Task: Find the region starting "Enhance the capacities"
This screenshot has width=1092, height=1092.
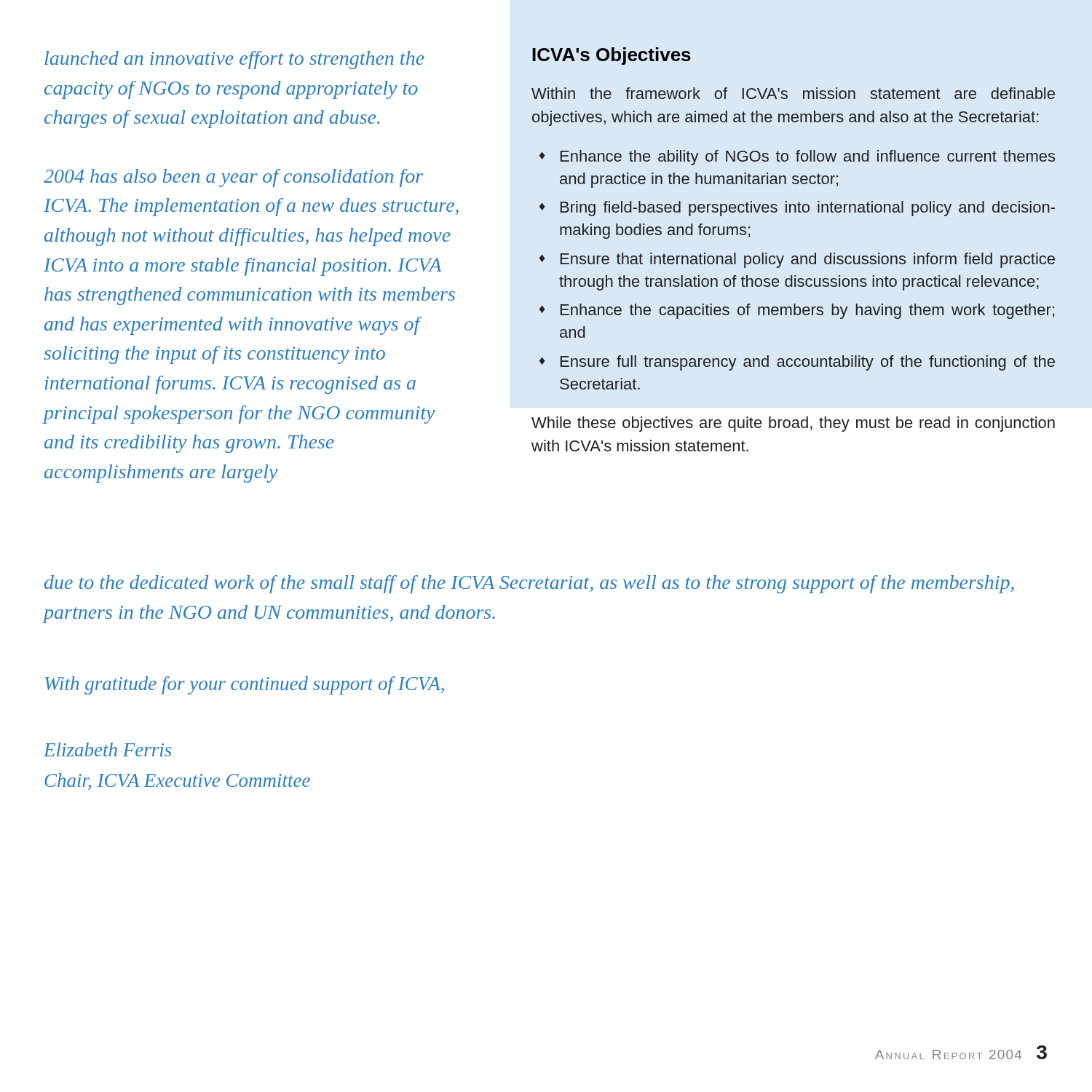Action: (807, 321)
